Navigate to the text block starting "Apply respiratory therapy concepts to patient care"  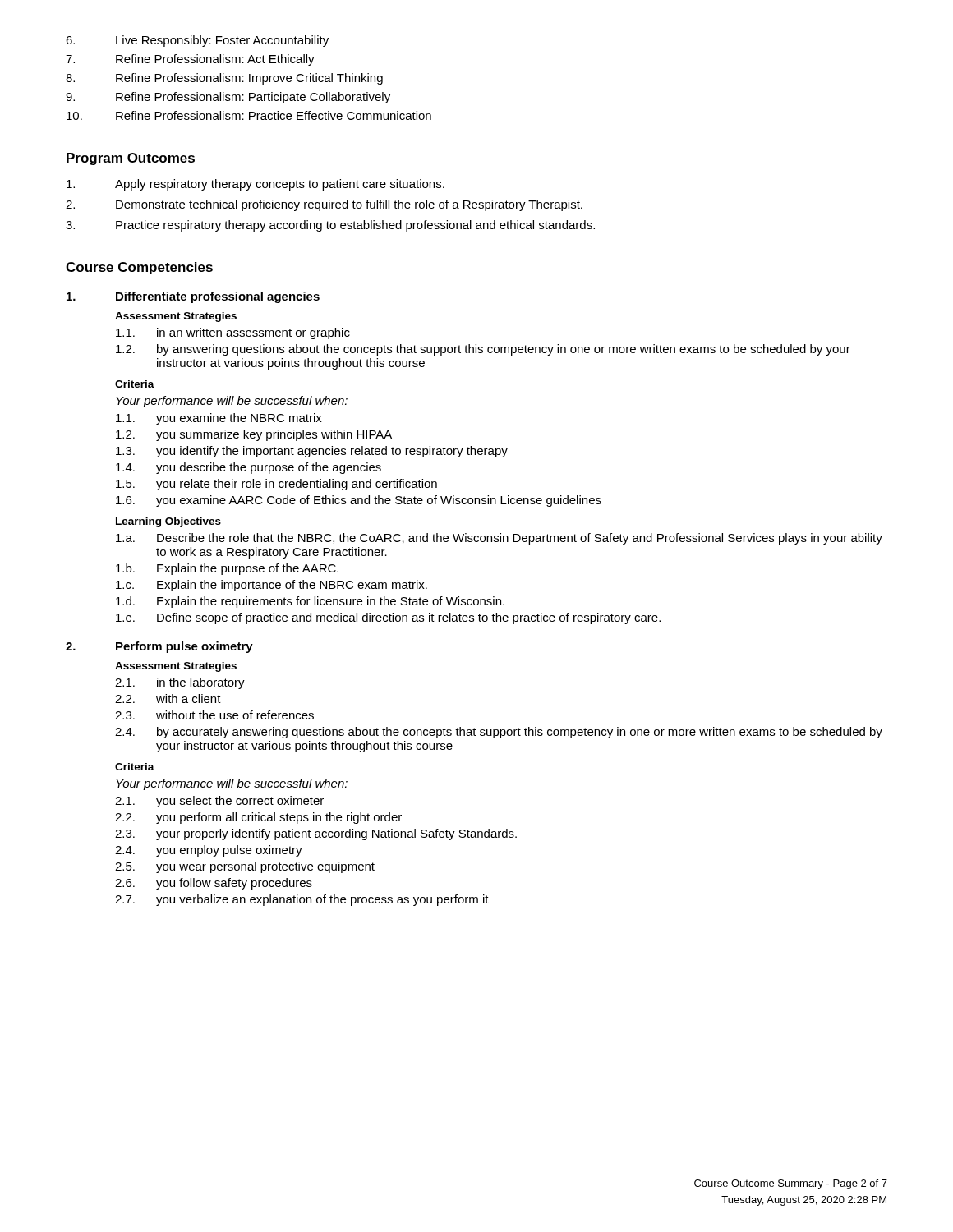coord(255,184)
